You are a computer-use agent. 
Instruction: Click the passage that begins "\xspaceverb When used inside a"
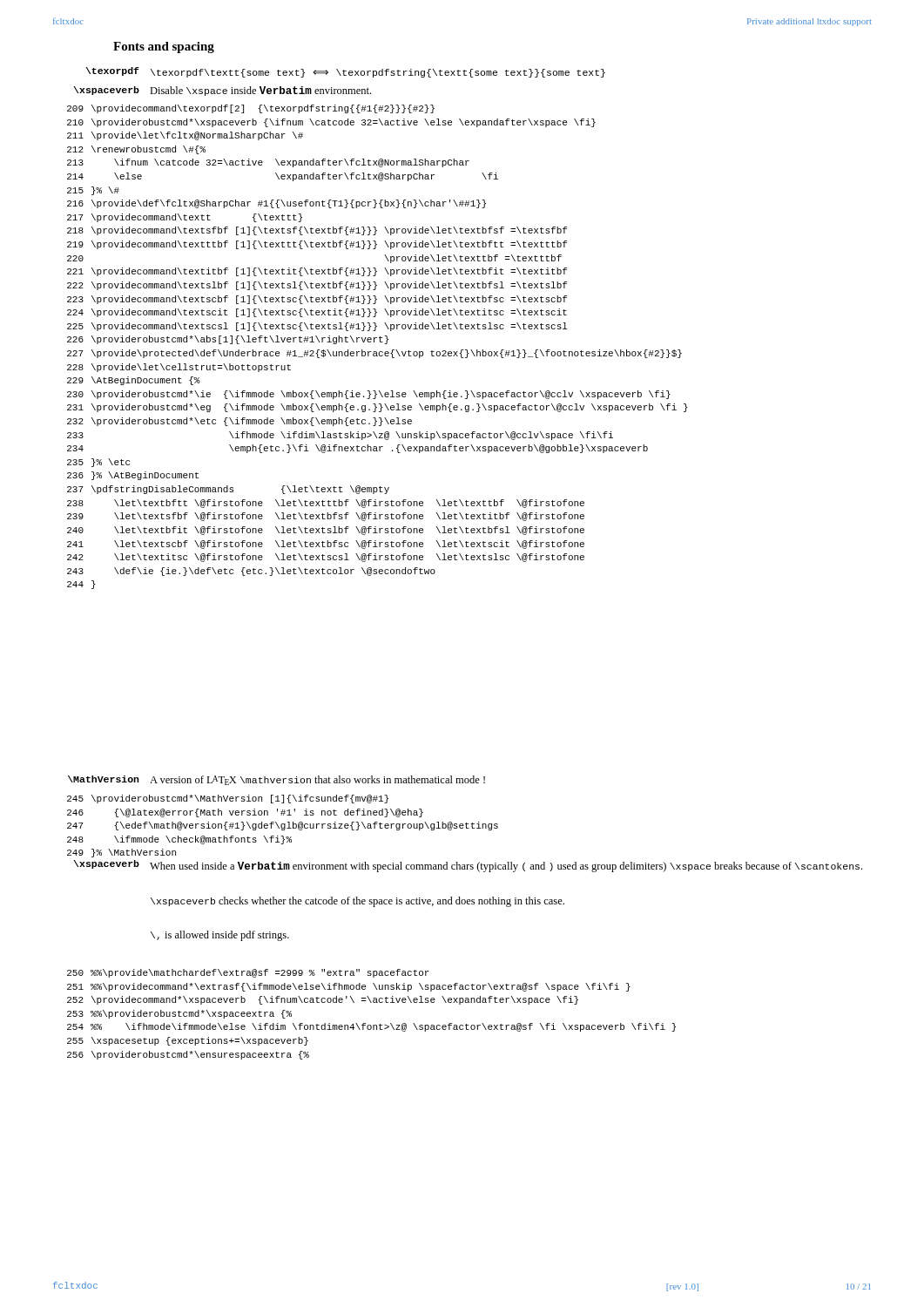tap(462, 901)
